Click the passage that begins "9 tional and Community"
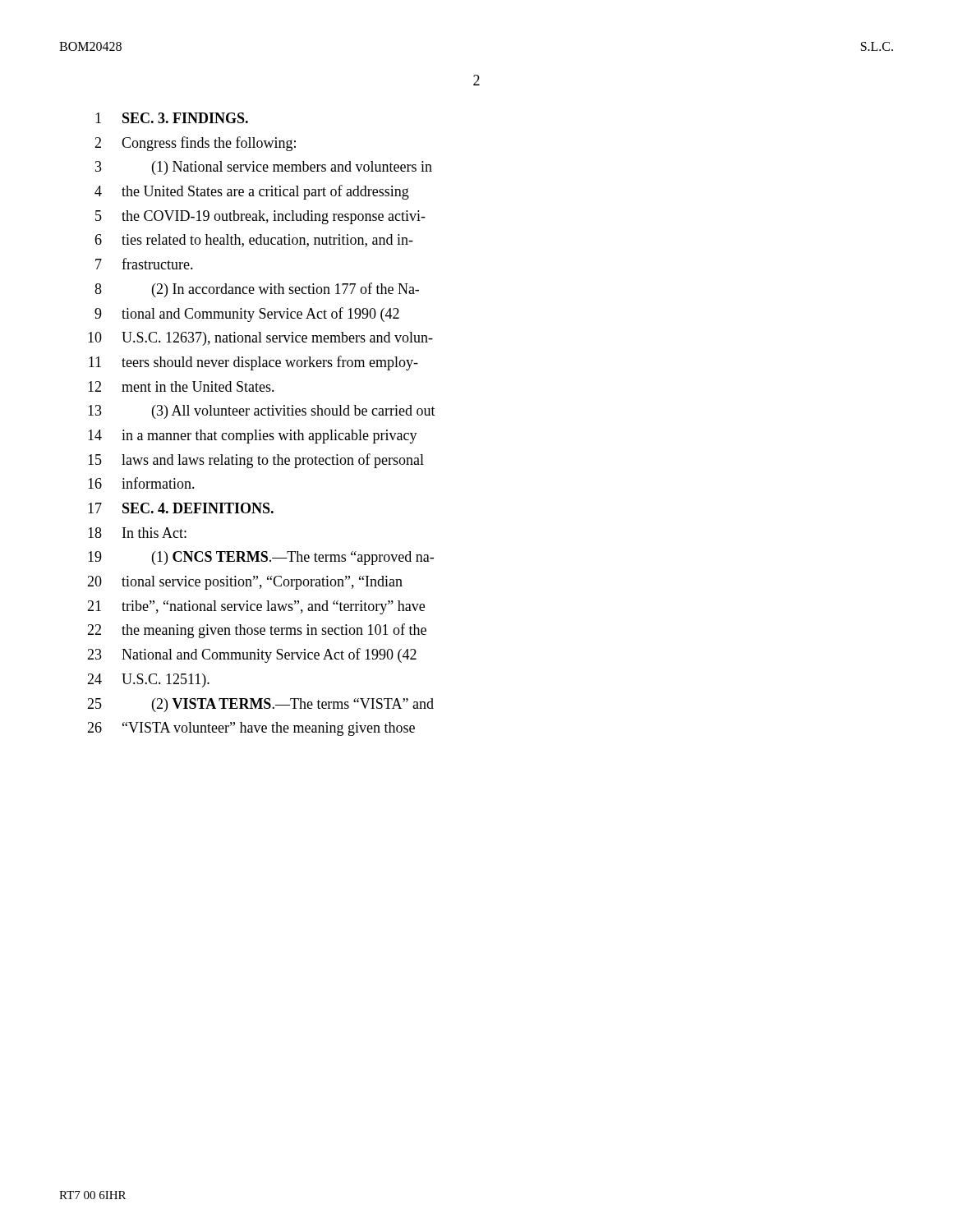 (247, 315)
